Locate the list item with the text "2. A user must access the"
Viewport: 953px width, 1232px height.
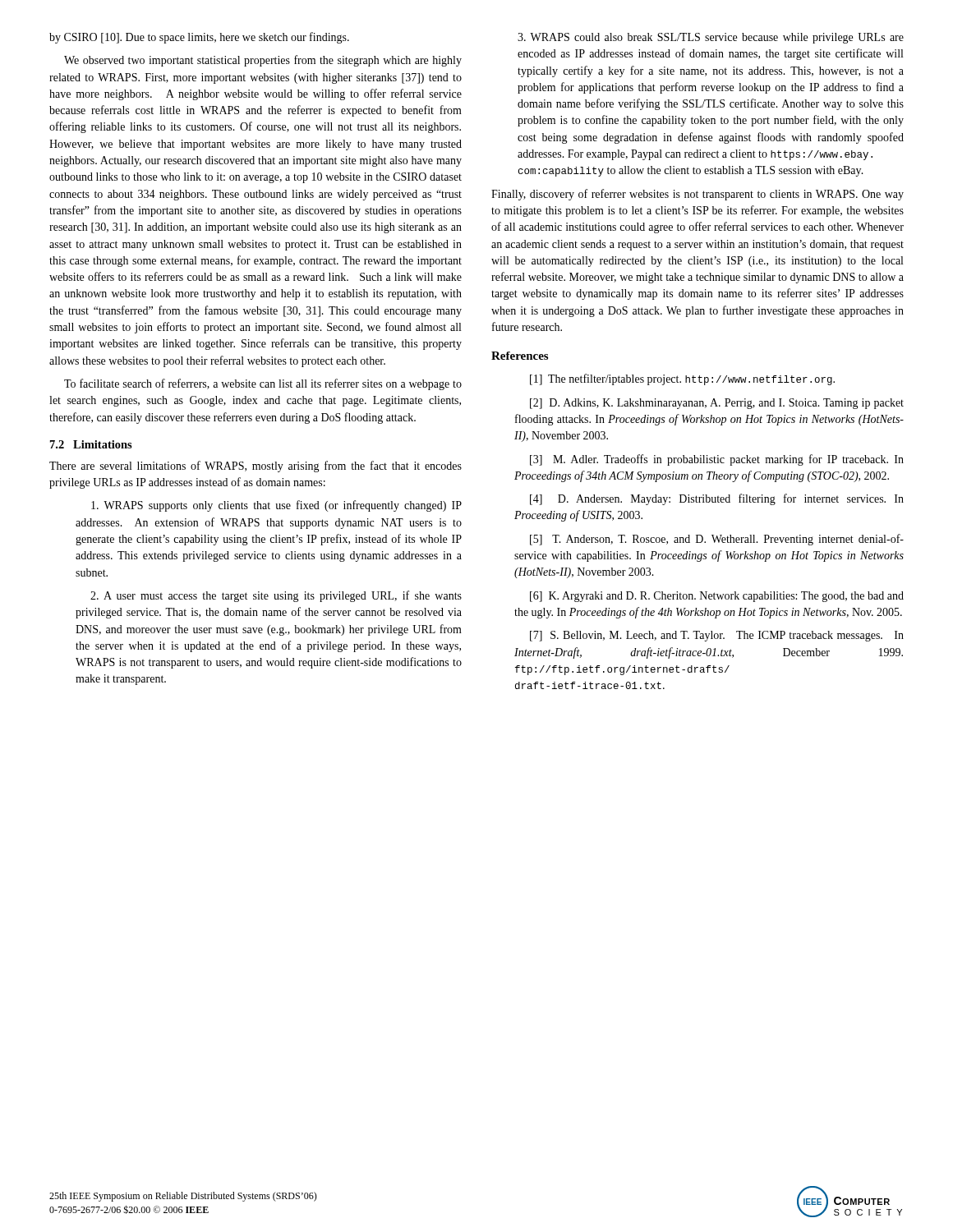tap(261, 638)
